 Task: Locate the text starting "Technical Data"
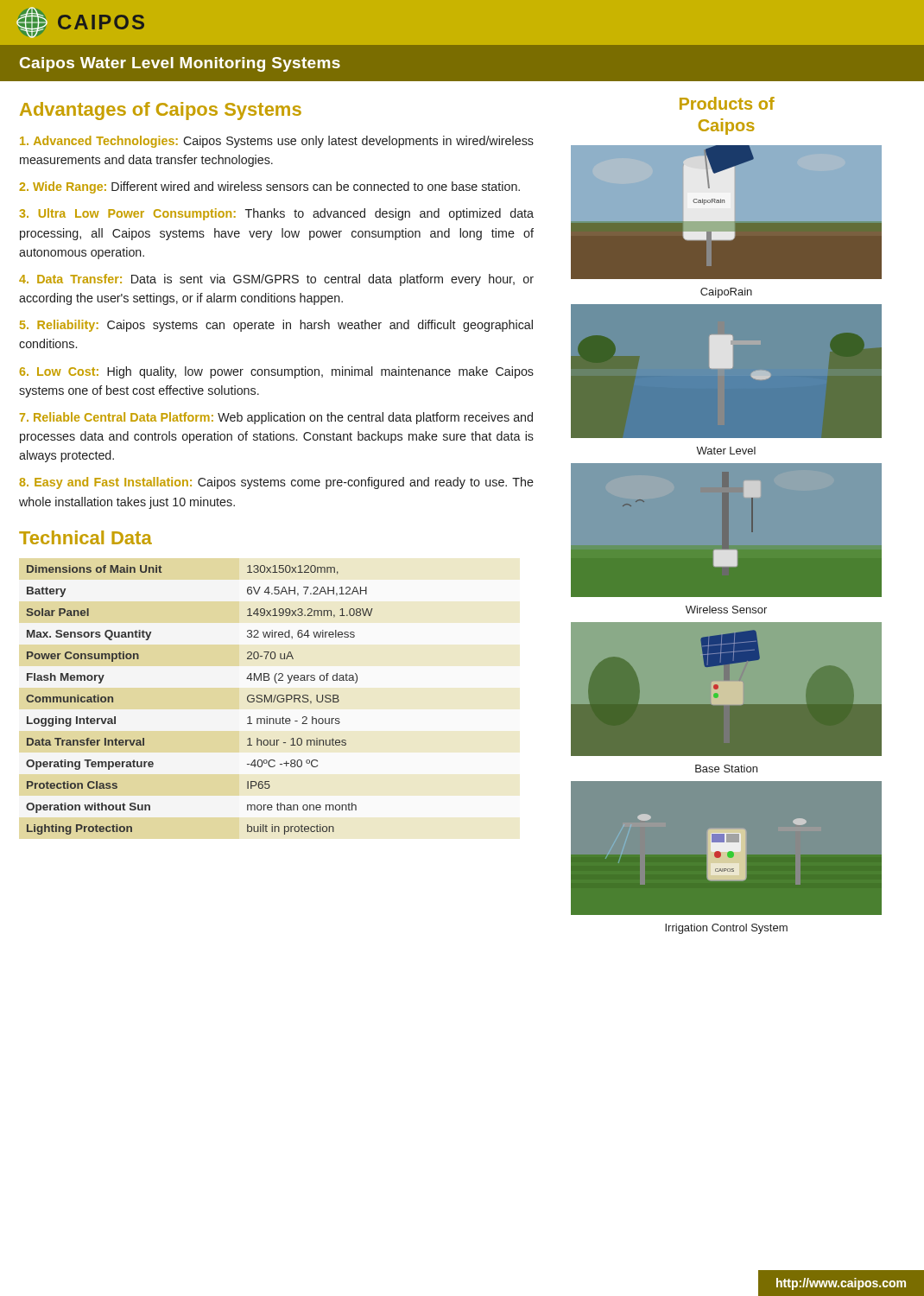tap(85, 538)
